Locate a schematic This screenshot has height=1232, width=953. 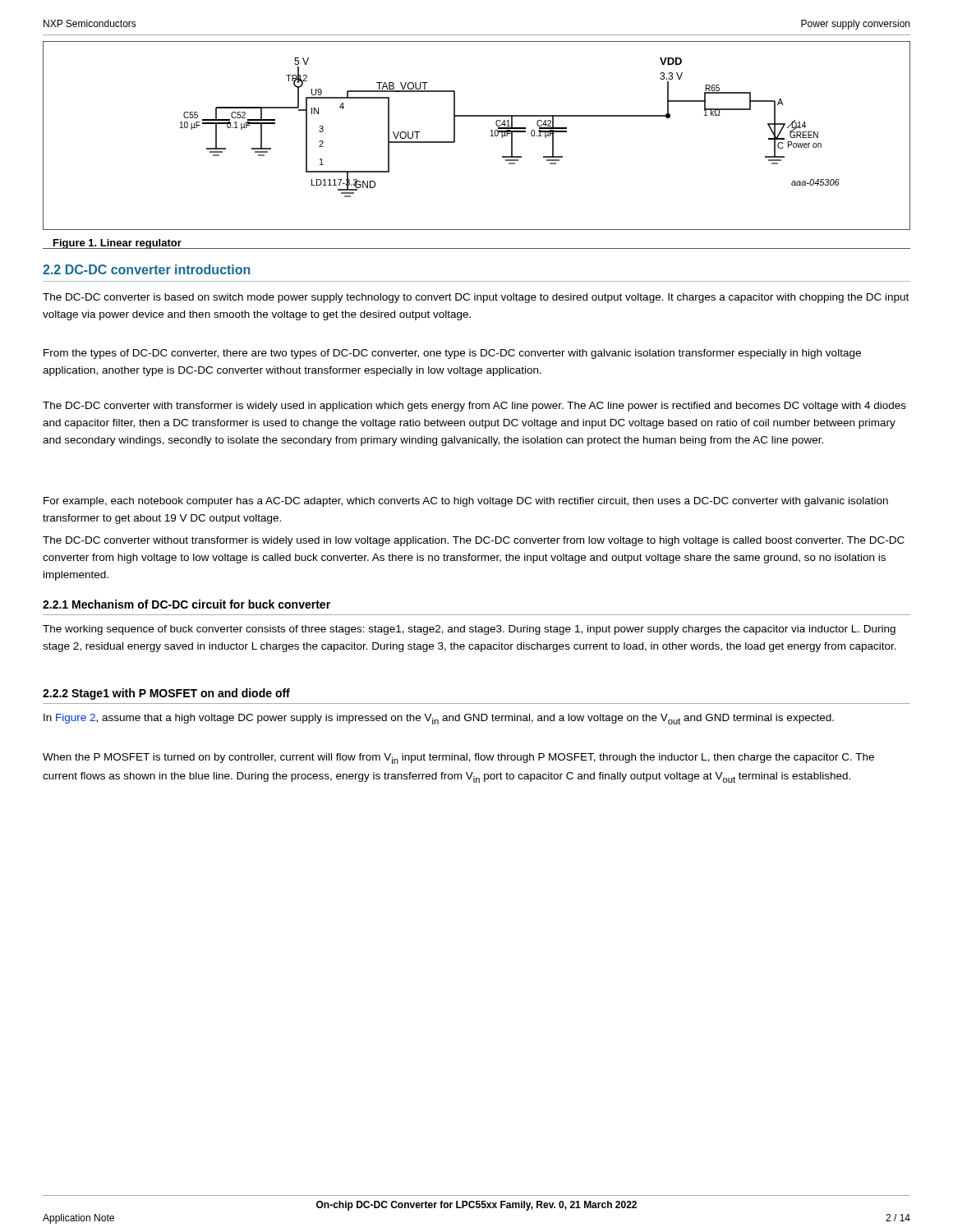476,136
